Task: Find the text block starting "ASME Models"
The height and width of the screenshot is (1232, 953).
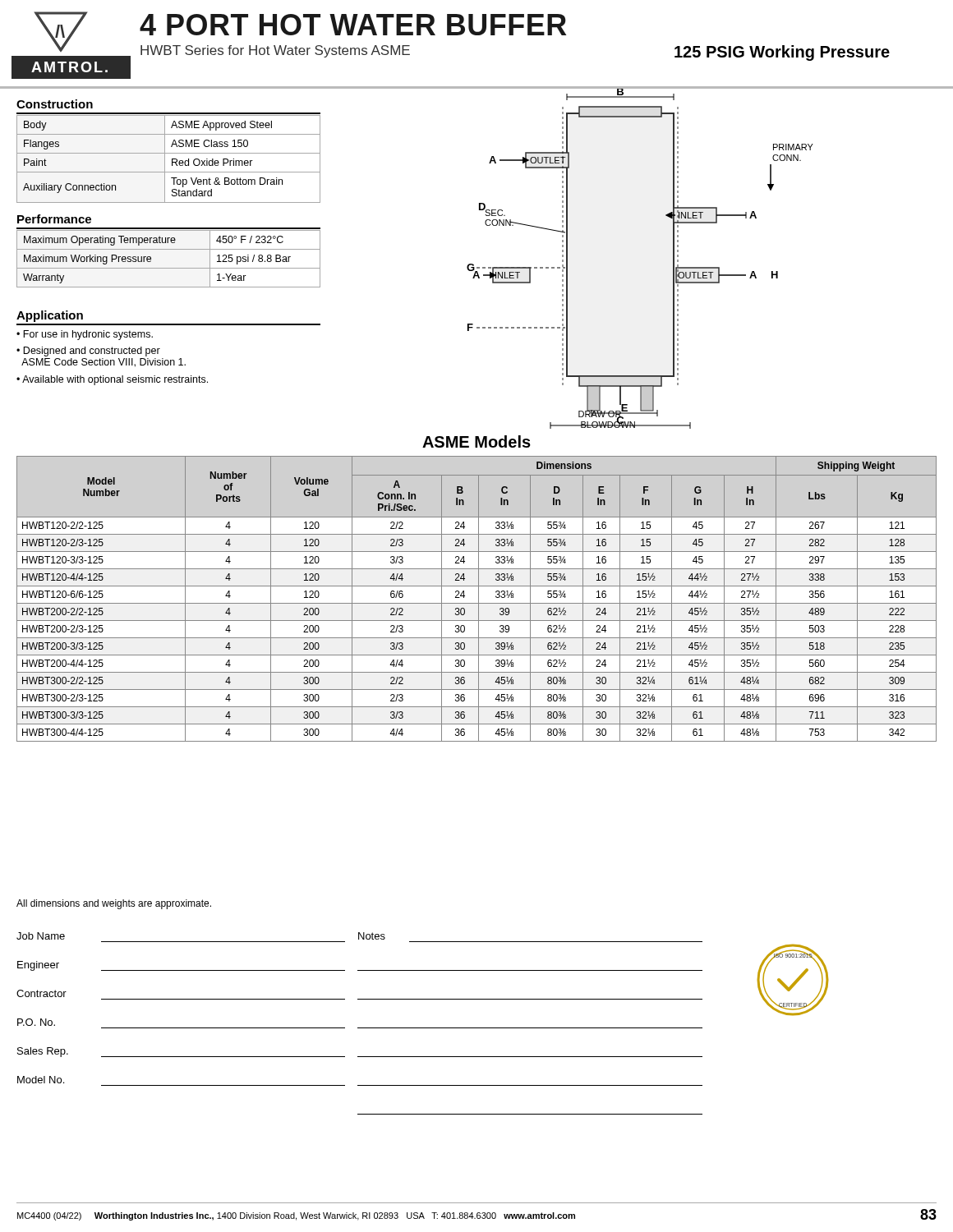Action: [476, 442]
